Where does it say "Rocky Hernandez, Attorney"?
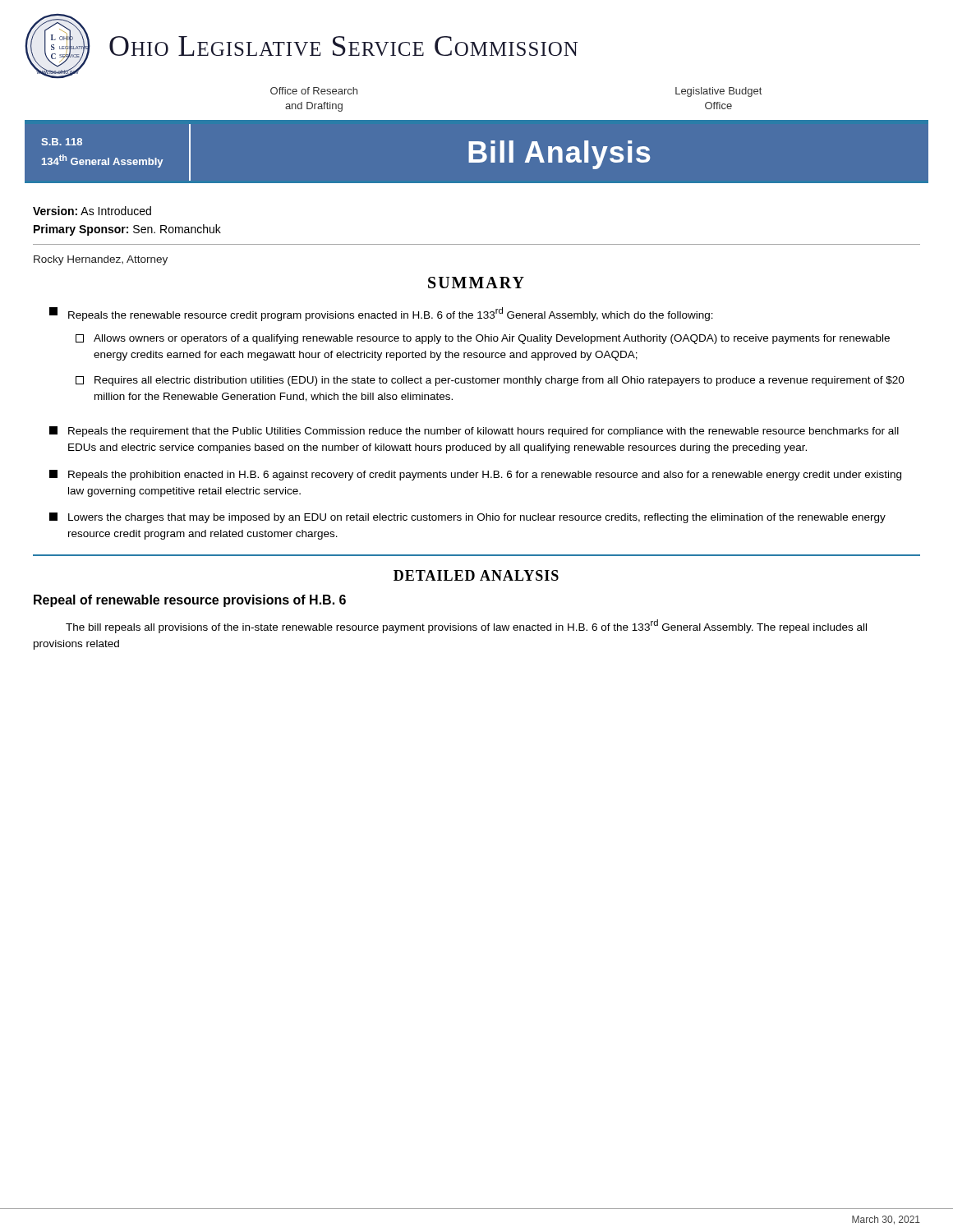 pos(100,259)
